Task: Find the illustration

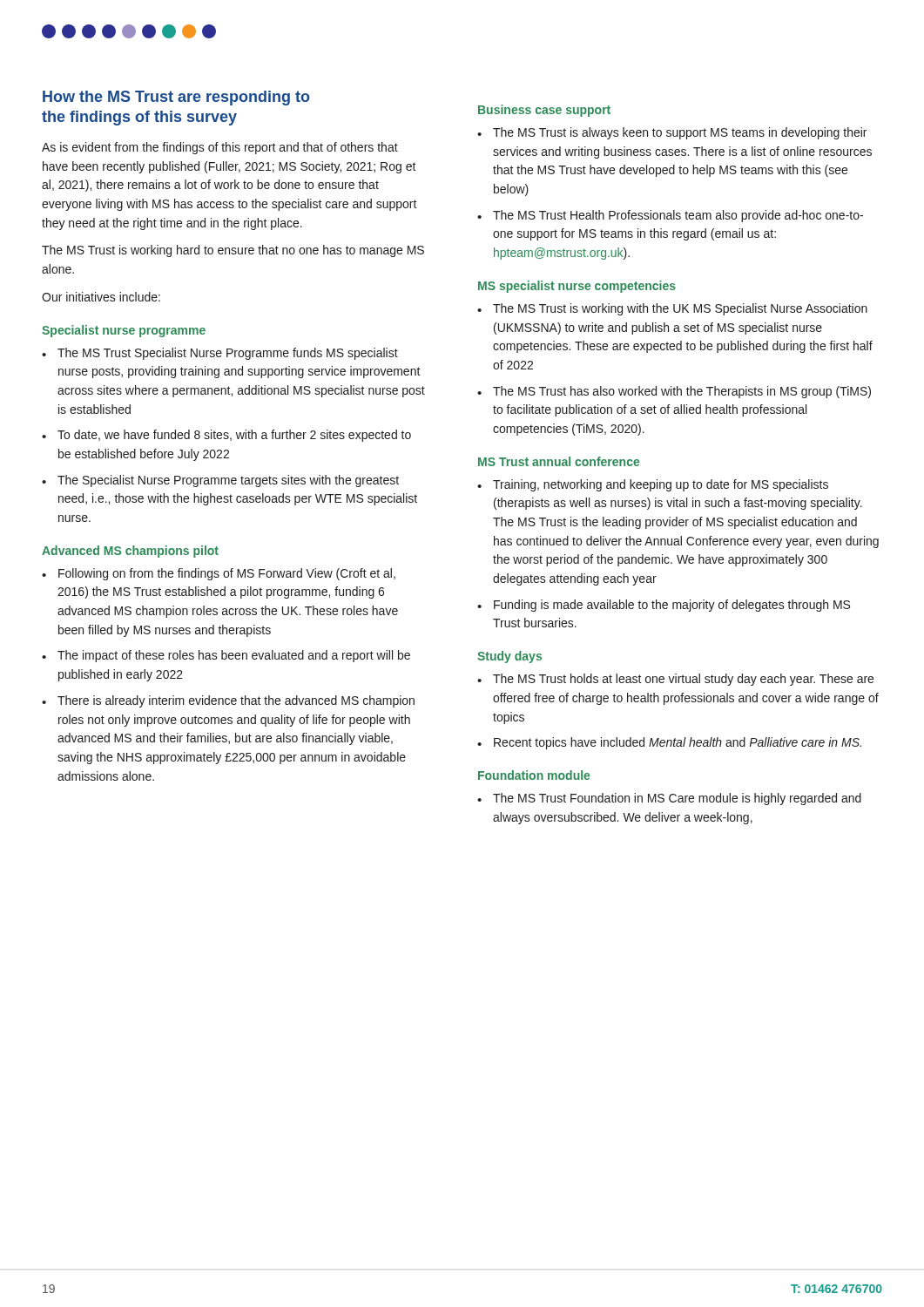Action: (129, 31)
